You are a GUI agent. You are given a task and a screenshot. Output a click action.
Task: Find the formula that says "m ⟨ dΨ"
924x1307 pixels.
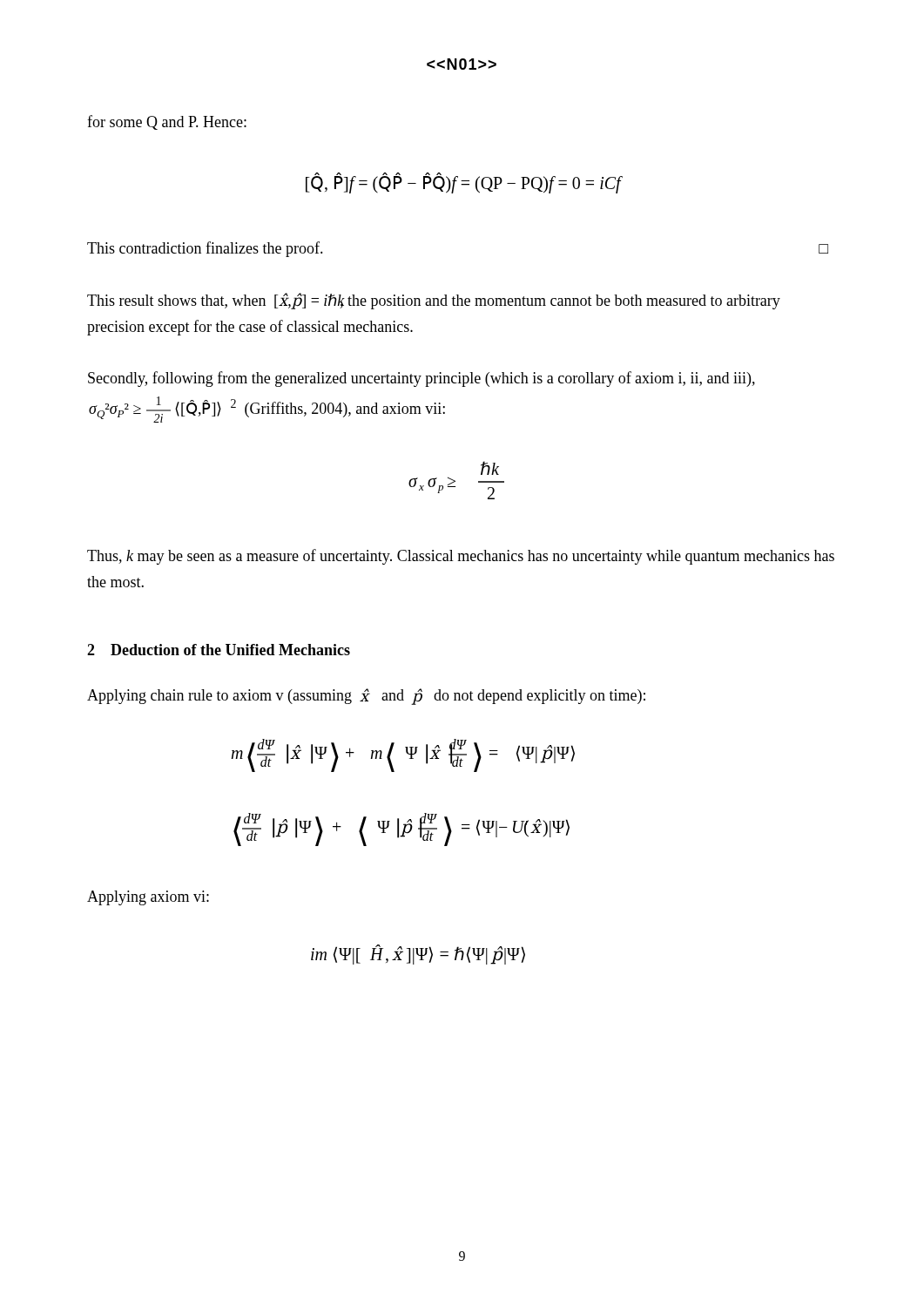(x=462, y=754)
